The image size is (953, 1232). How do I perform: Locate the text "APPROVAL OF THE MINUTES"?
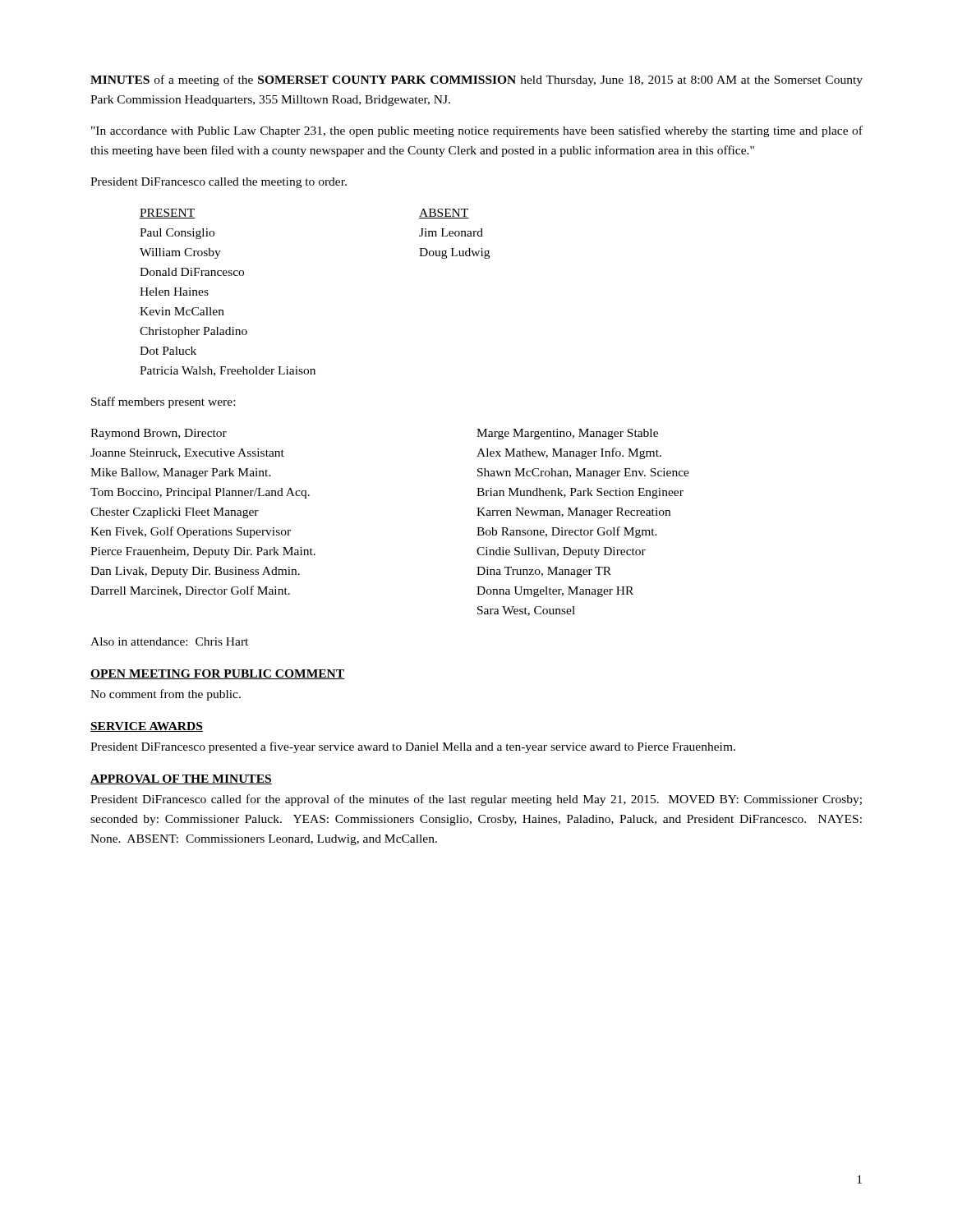[181, 779]
